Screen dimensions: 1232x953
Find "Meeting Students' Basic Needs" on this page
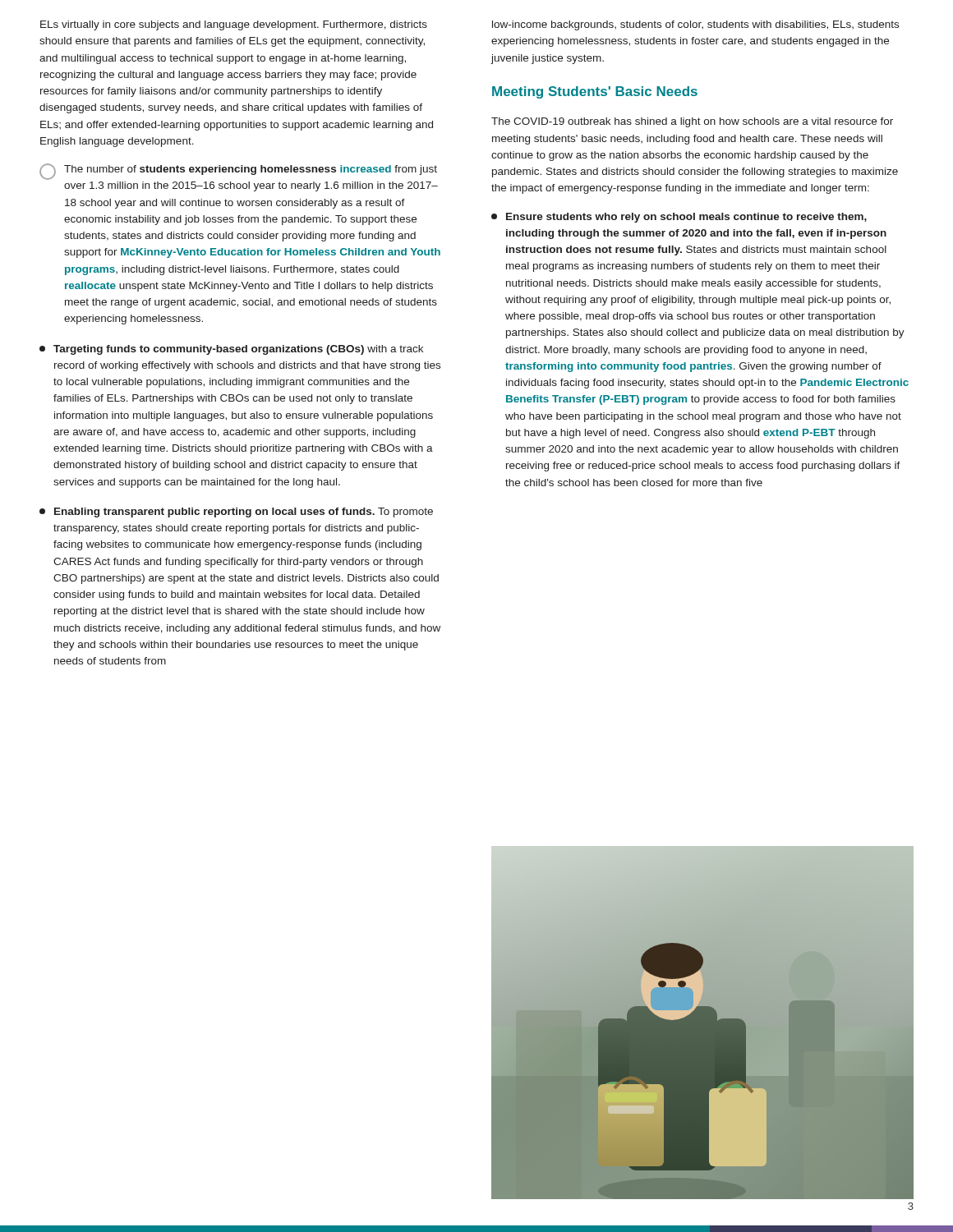point(595,91)
